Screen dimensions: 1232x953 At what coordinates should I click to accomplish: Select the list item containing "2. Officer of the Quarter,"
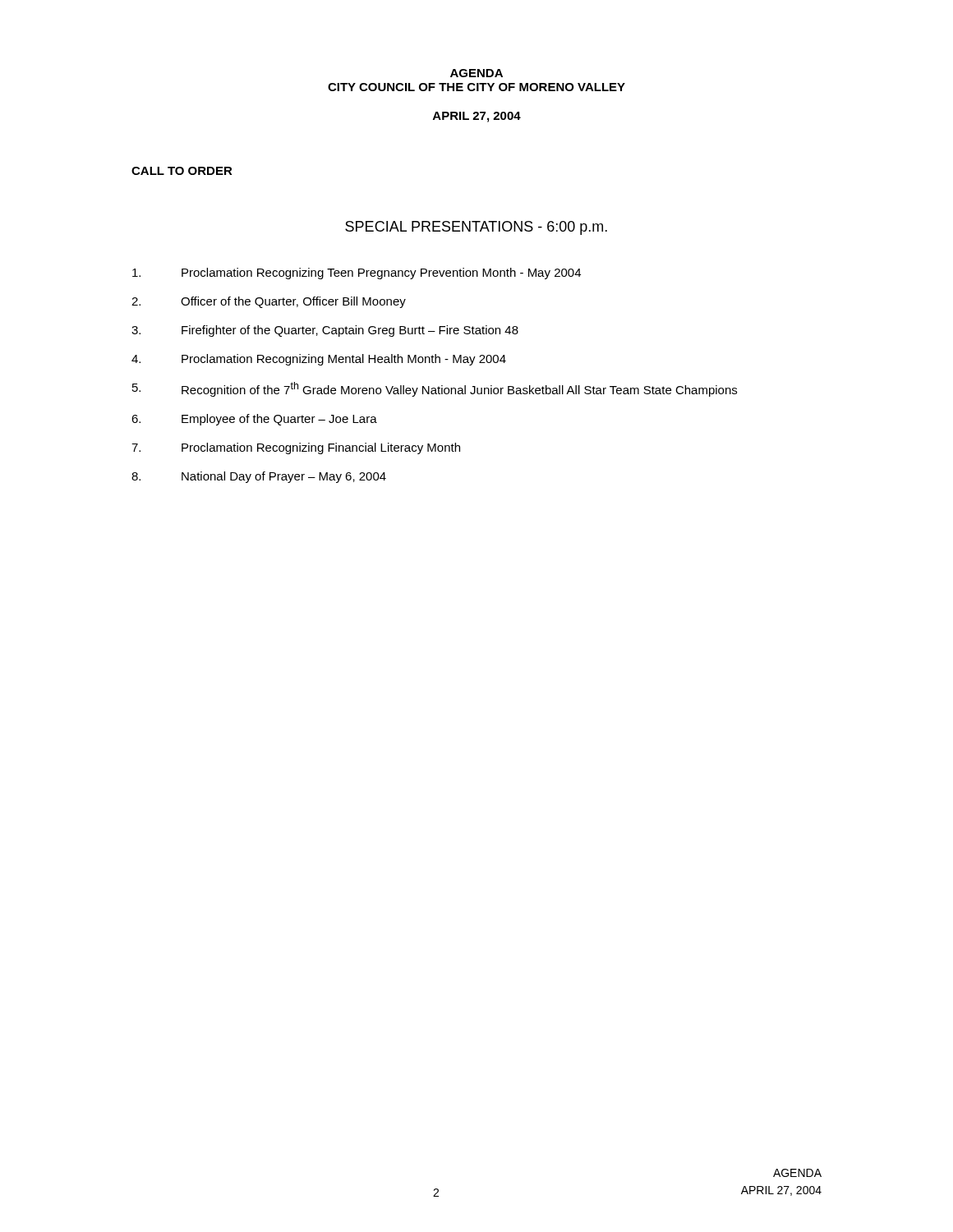[269, 302]
